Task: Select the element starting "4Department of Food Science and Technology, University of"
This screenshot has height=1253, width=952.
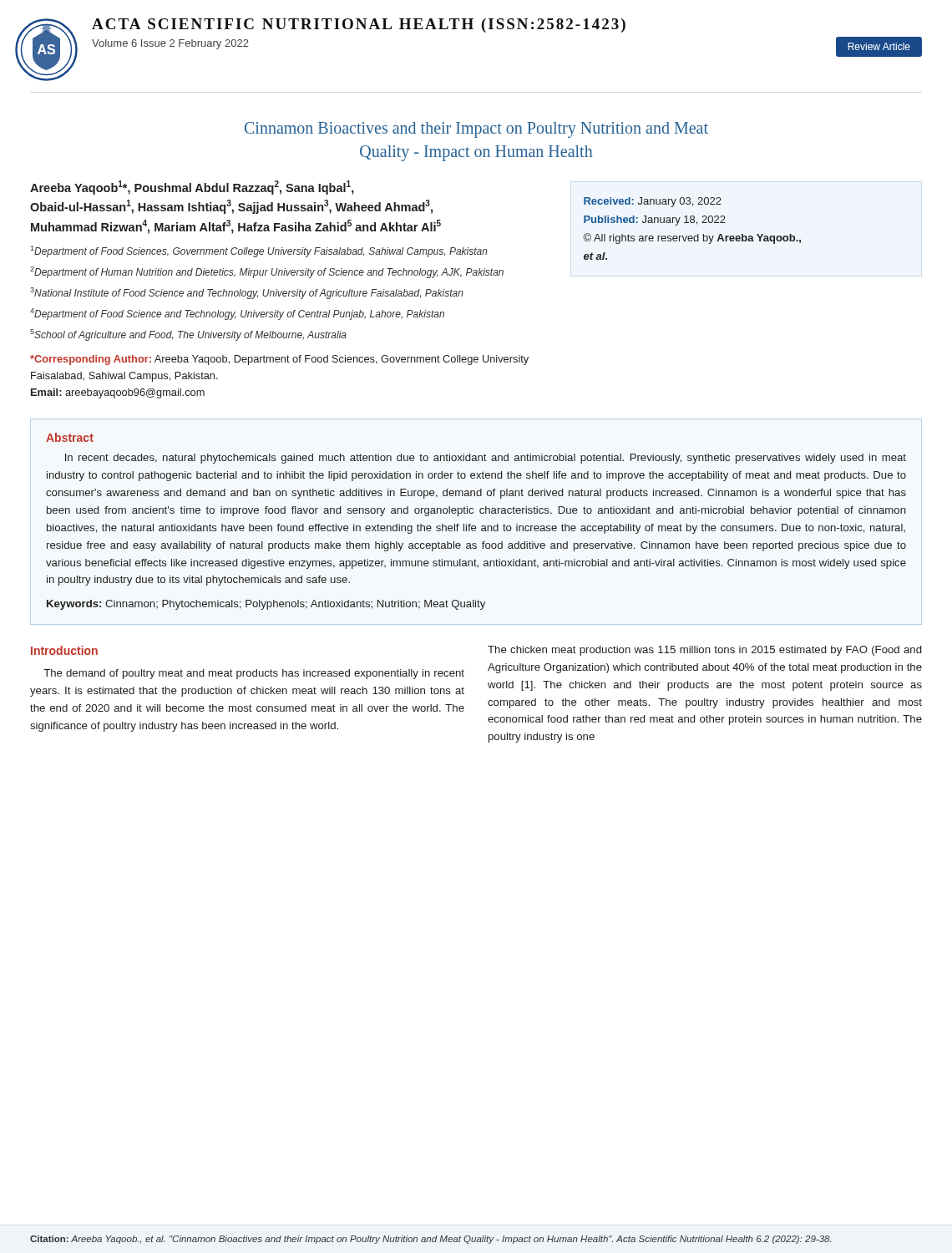Action: coord(237,313)
